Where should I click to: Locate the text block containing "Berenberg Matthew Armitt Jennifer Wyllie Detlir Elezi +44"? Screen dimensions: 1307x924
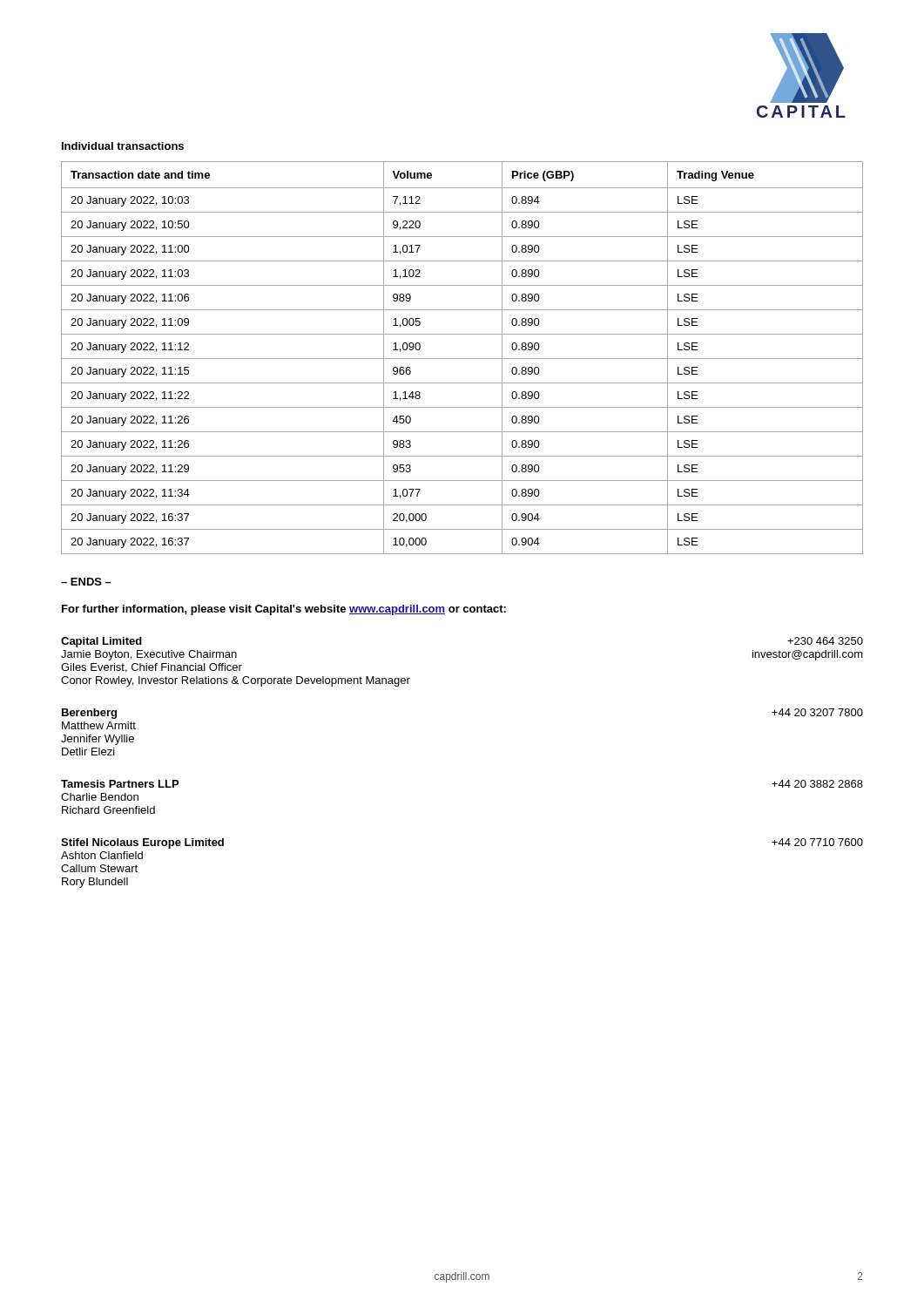pos(88,713)
